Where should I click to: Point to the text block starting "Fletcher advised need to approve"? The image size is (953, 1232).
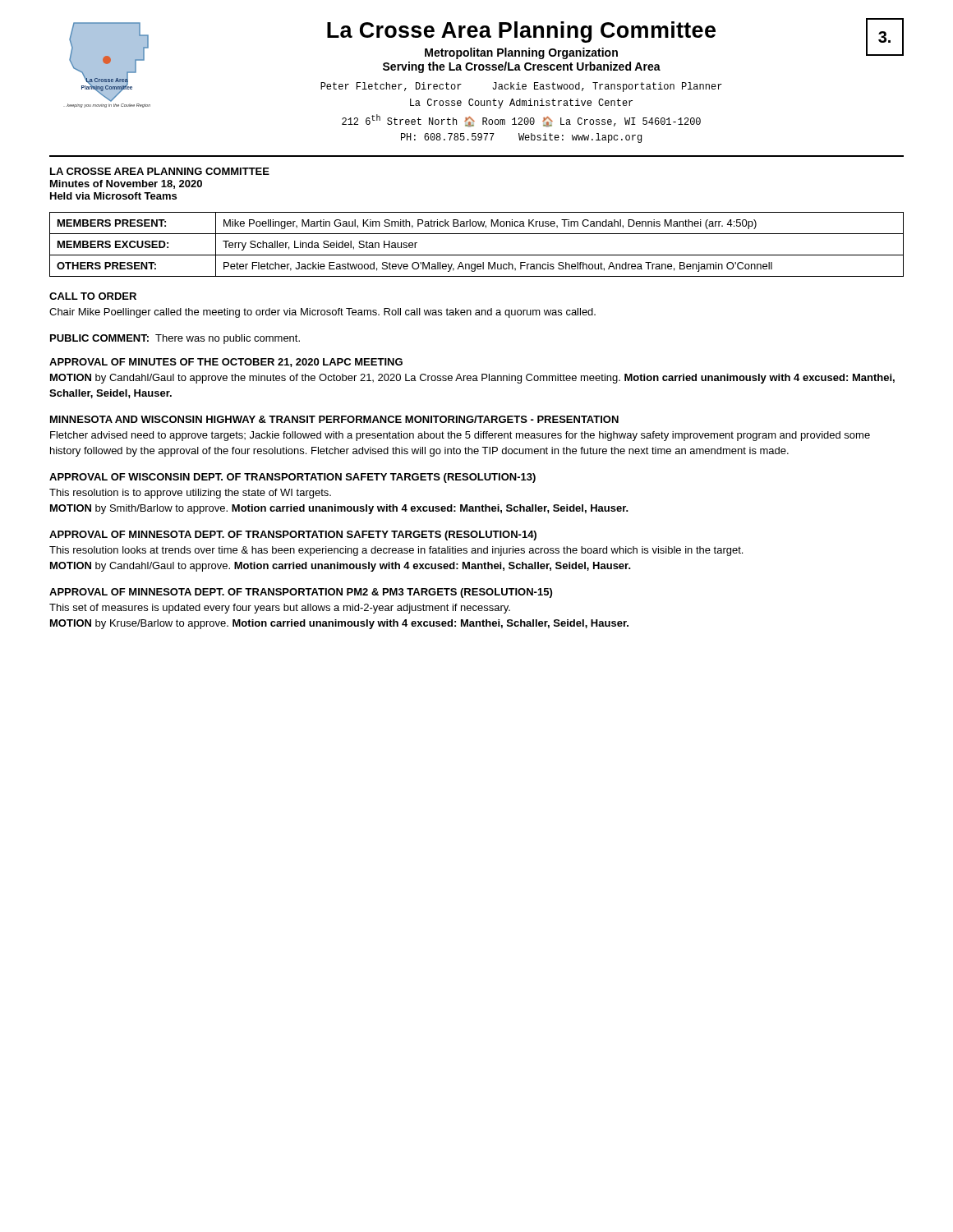(x=476, y=443)
